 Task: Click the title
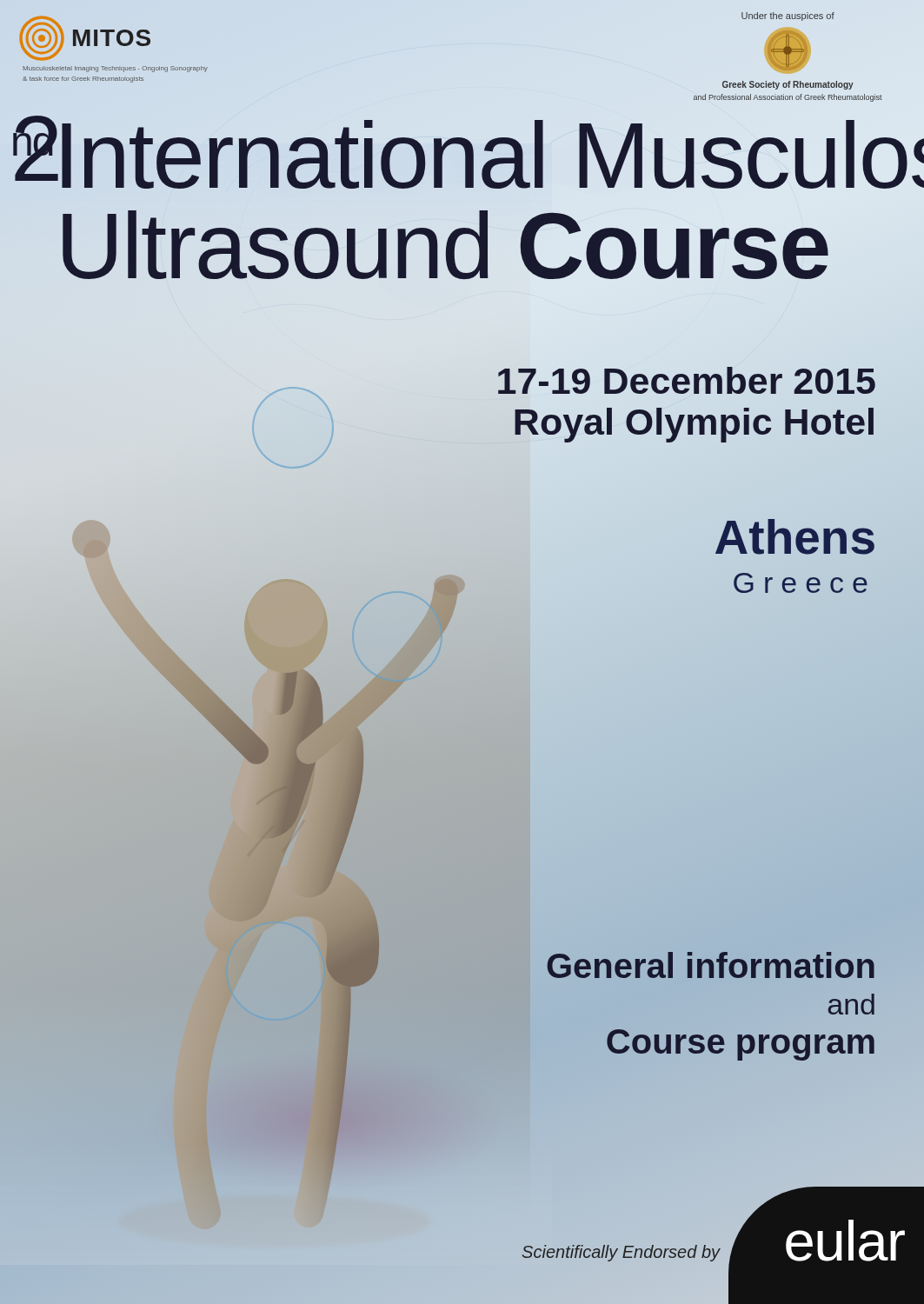coord(462,201)
